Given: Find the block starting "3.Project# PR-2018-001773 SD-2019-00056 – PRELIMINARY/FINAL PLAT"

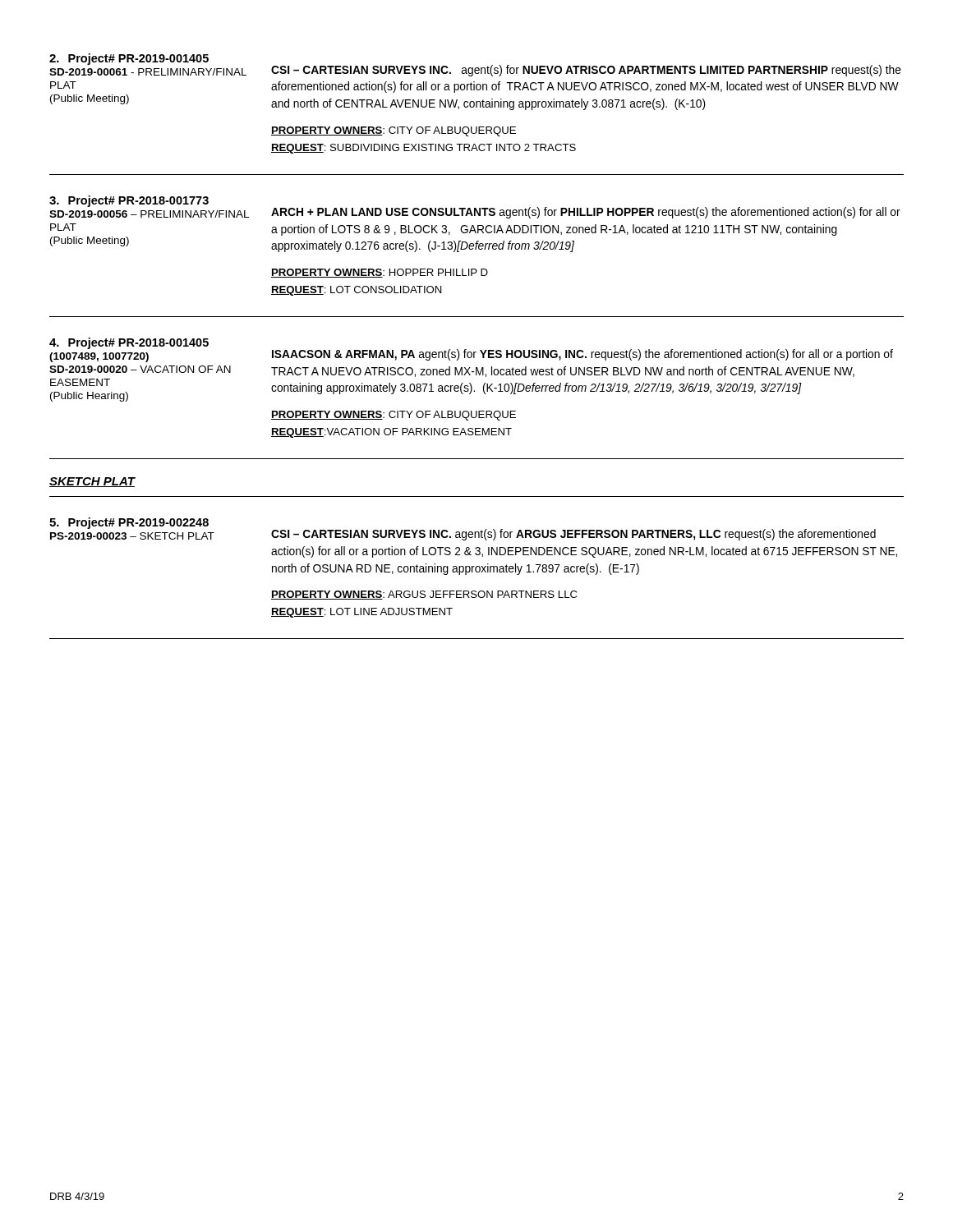Looking at the screenshot, I should click(149, 220).
